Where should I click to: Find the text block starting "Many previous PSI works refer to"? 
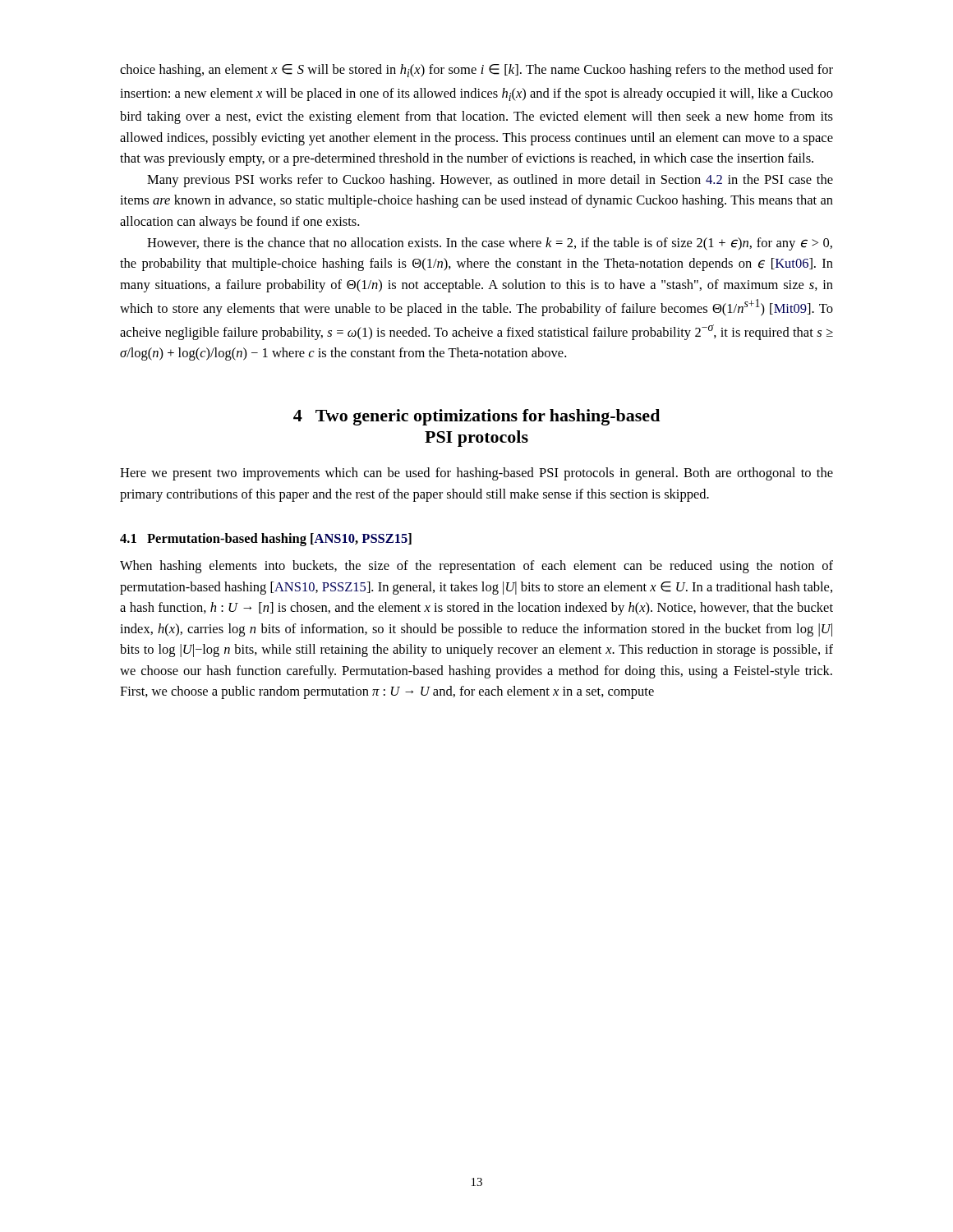pyautogui.click(x=476, y=201)
